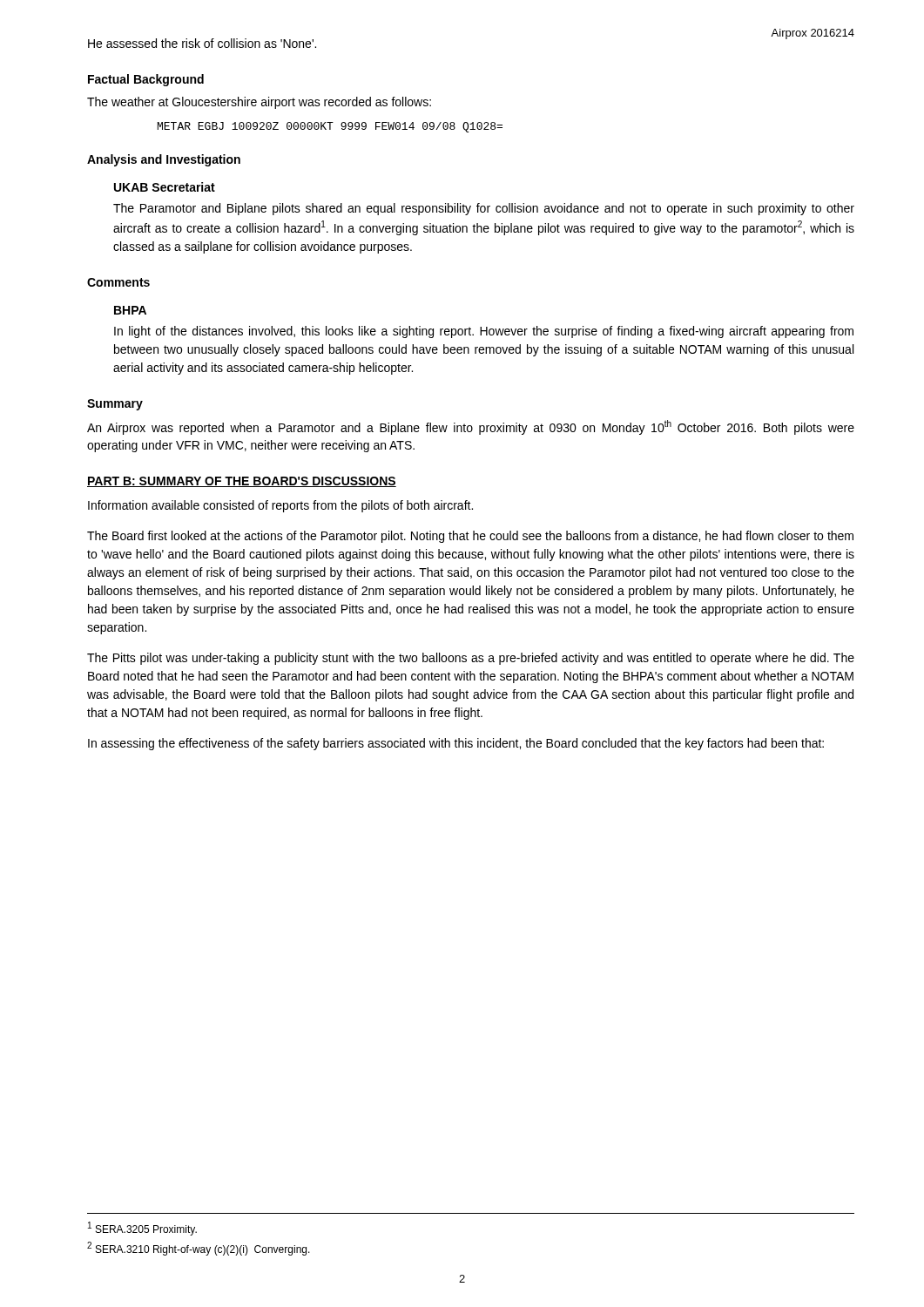Point to the block starting "In assessing the effectiveness of the safety barriers"
The width and height of the screenshot is (924, 1307).
coord(471,744)
